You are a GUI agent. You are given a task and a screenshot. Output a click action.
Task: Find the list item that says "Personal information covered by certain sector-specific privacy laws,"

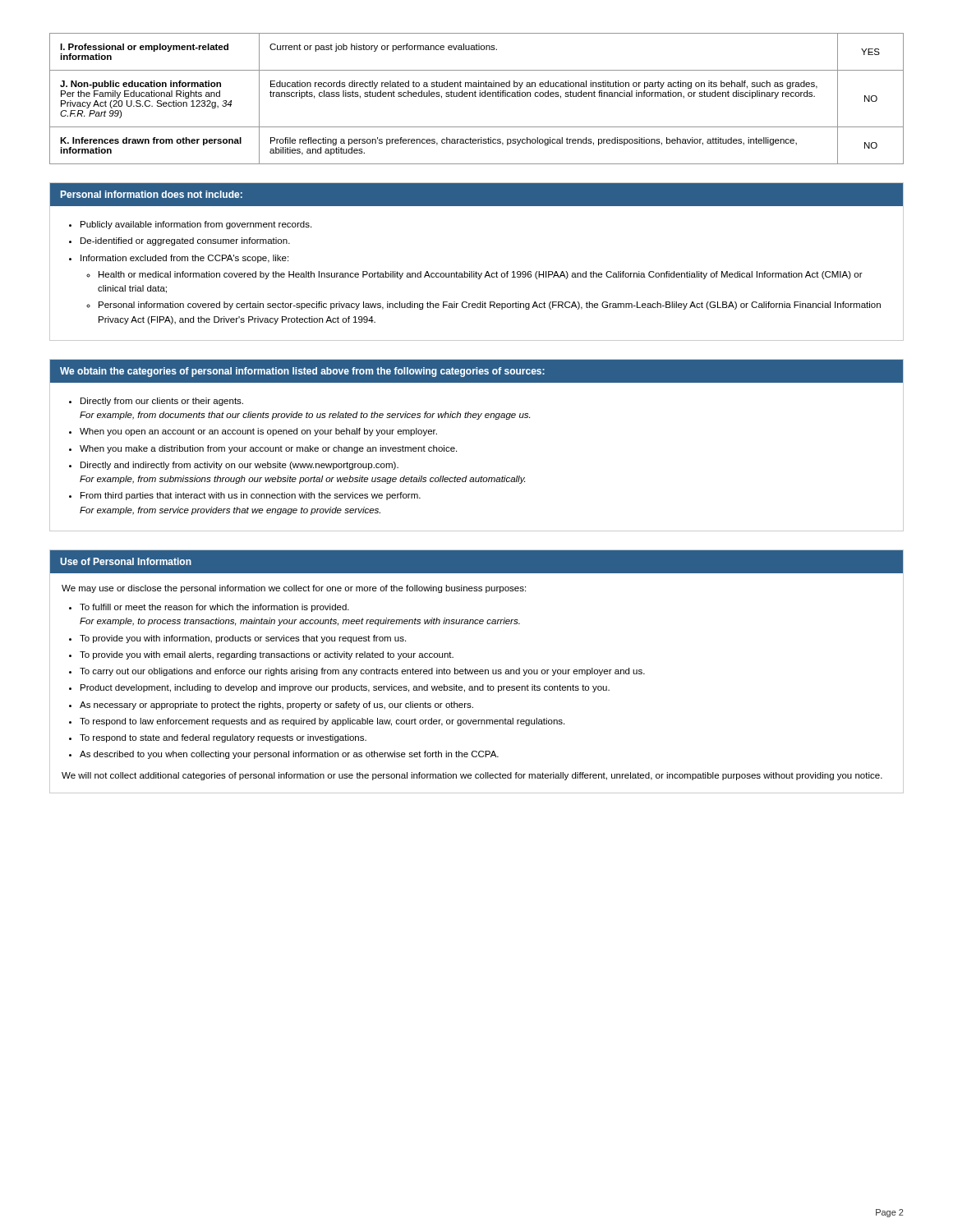click(x=489, y=312)
